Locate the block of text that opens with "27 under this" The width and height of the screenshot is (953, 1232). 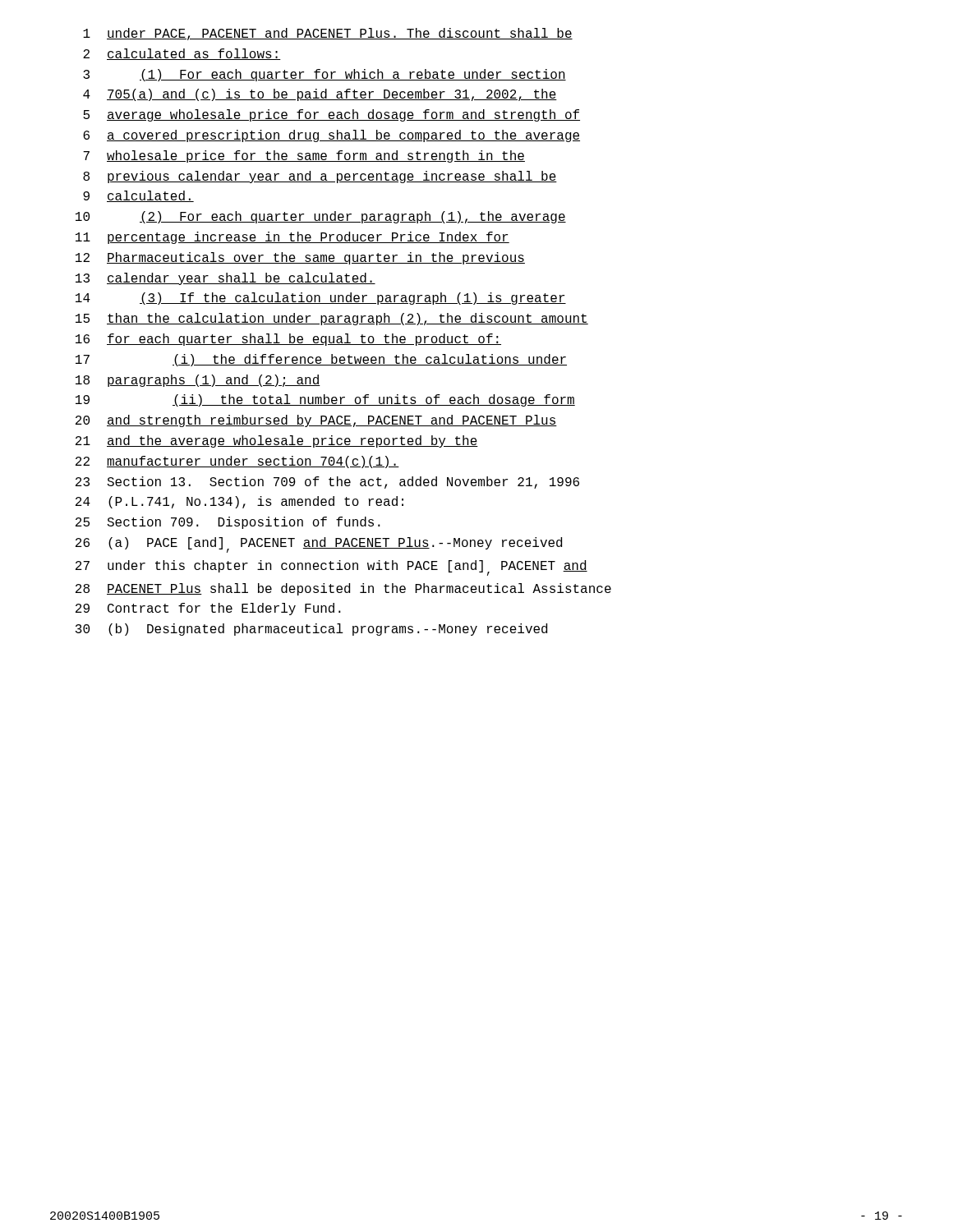(318, 568)
